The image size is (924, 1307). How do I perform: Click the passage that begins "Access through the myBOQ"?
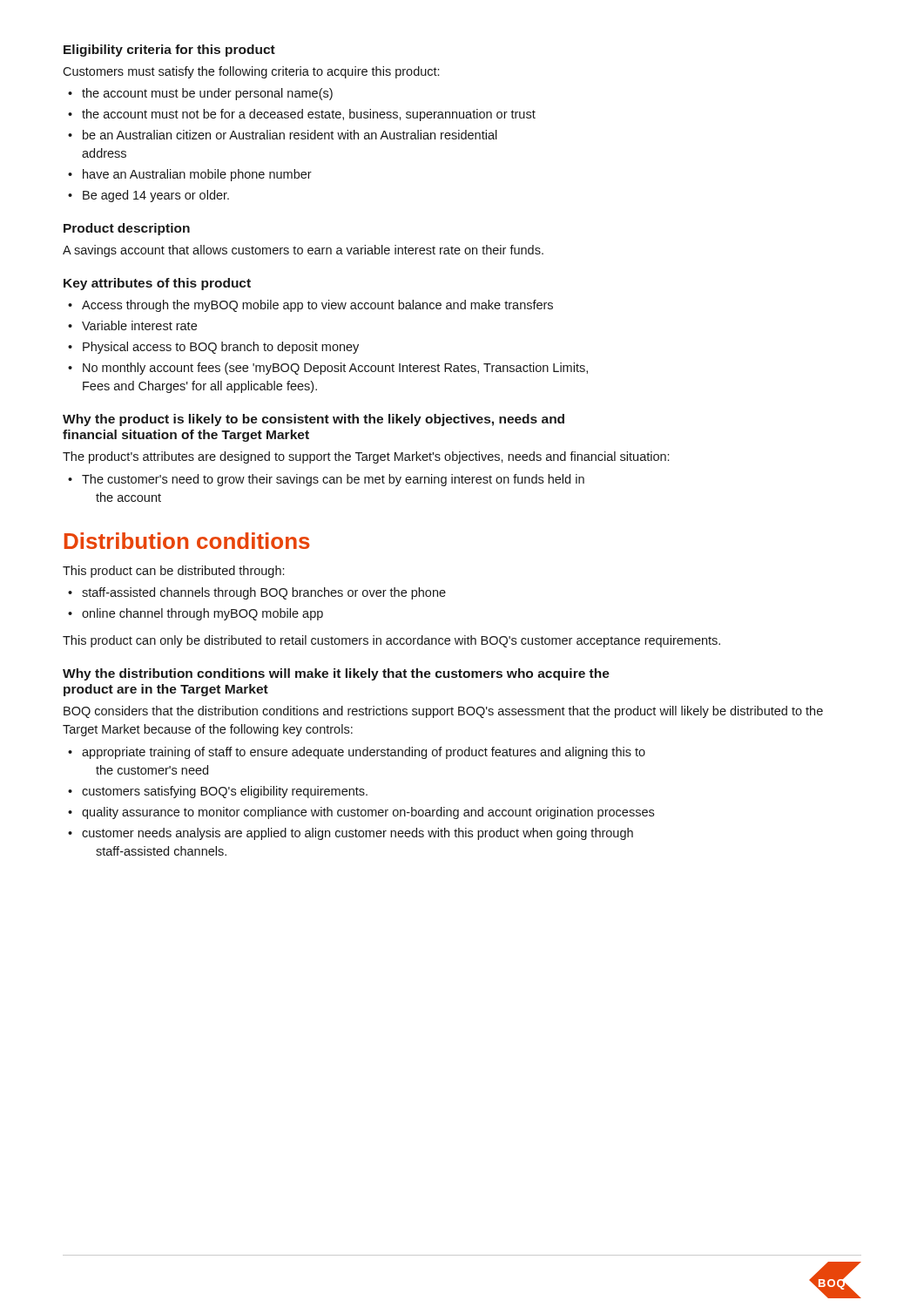tap(318, 305)
